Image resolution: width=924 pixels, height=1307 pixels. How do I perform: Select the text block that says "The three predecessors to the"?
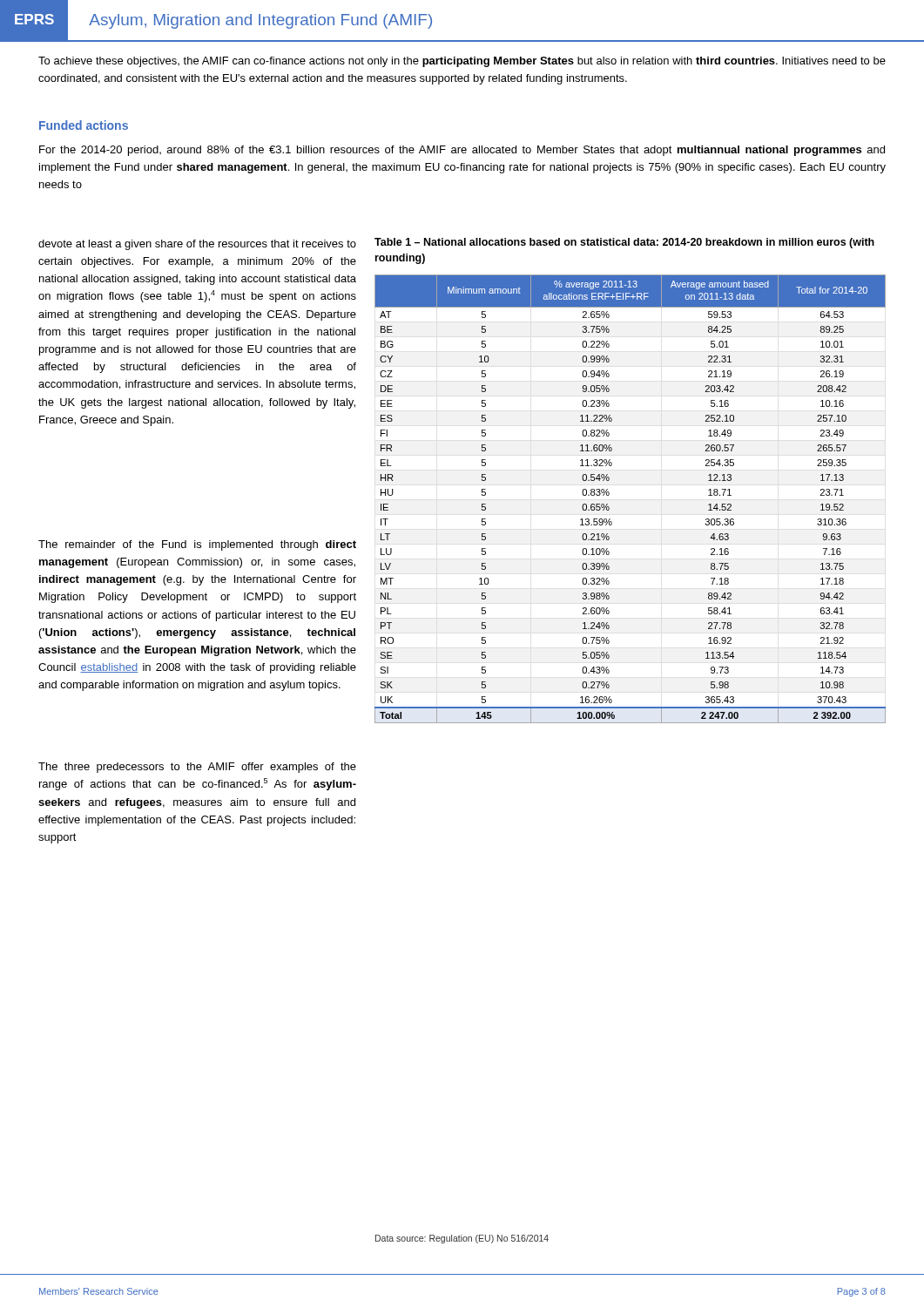pos(197,802)
